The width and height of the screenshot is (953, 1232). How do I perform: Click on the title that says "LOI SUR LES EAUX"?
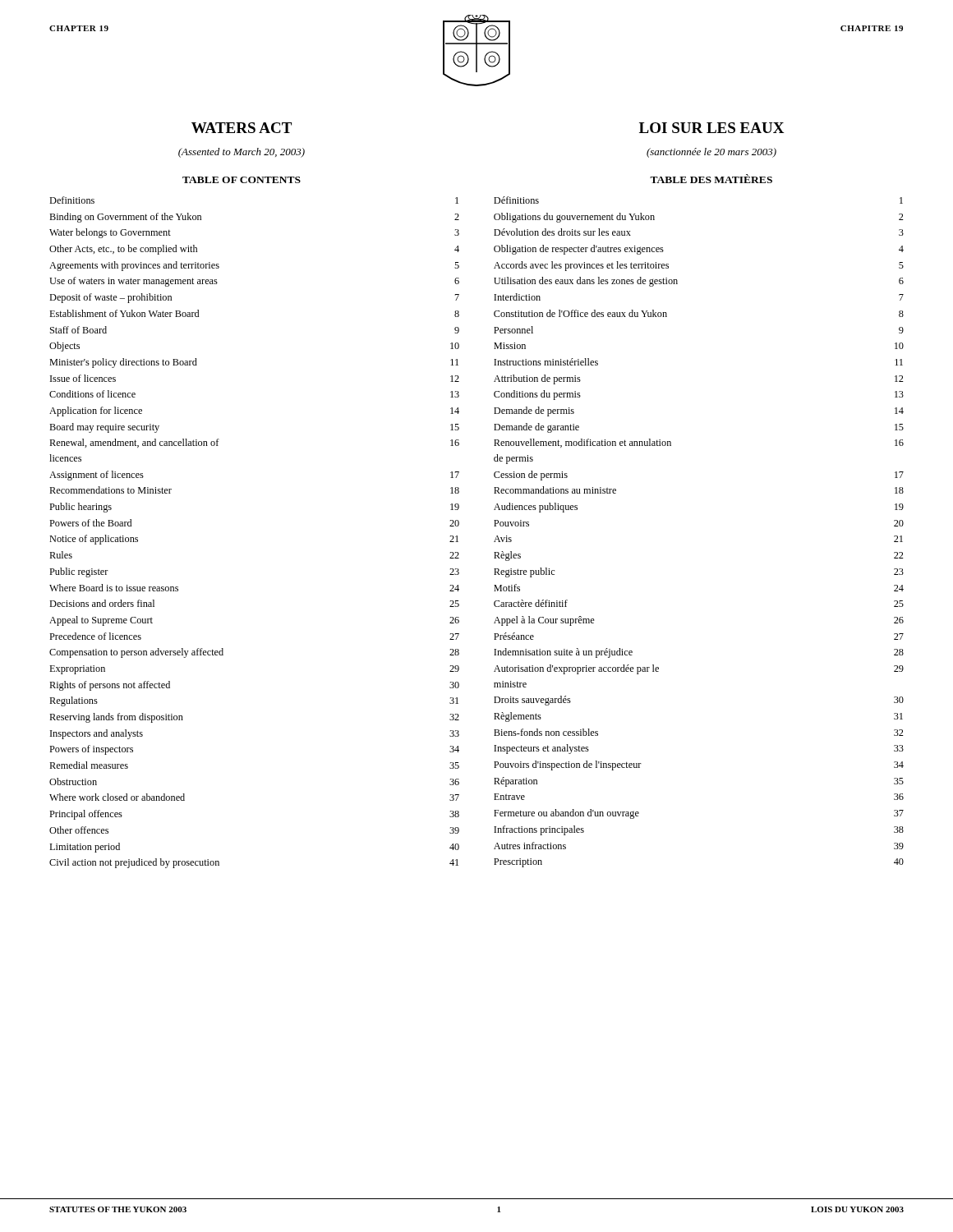click(x=711, y=128)
